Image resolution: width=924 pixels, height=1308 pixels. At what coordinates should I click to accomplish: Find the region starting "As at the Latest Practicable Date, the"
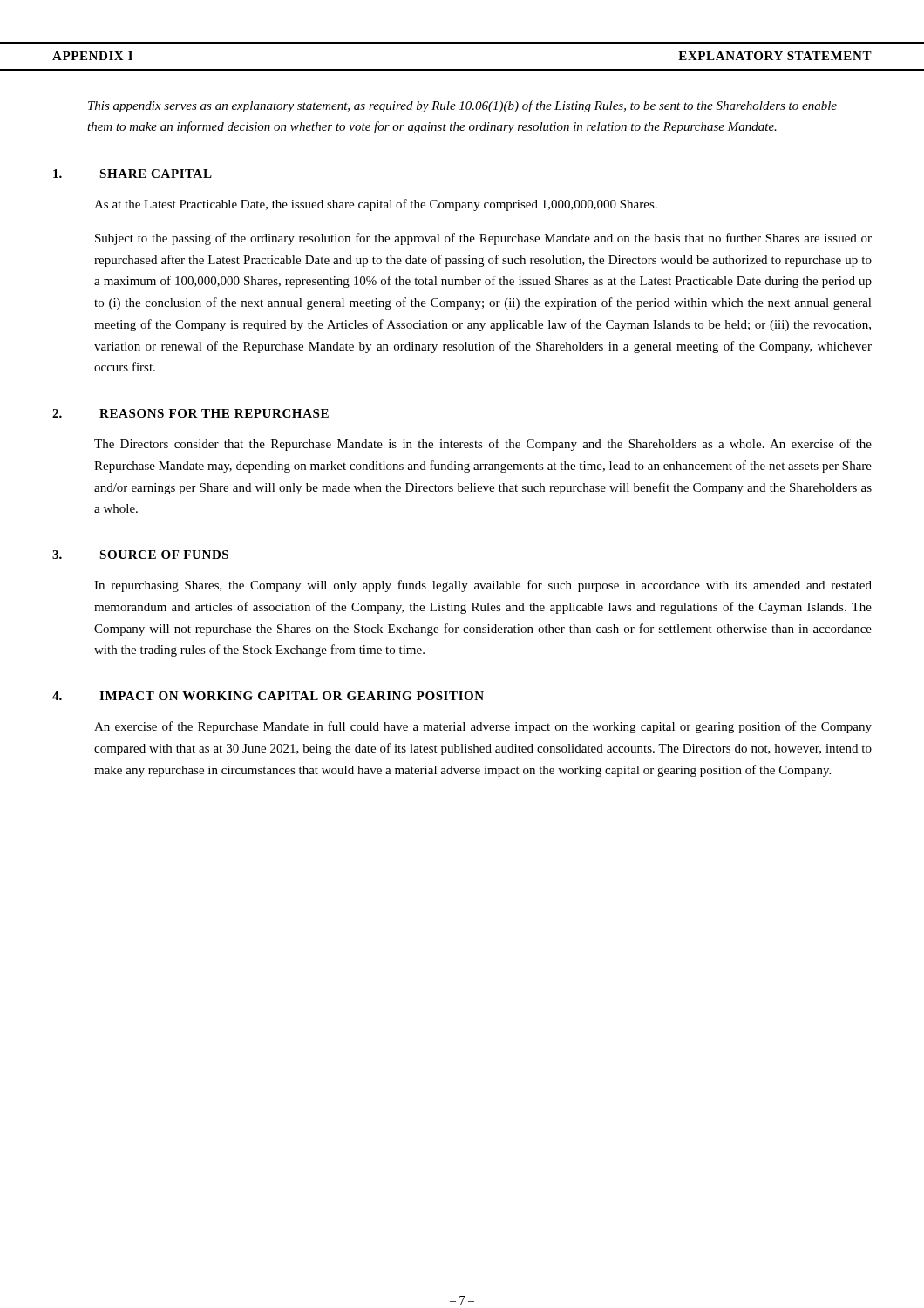[376, 204]
